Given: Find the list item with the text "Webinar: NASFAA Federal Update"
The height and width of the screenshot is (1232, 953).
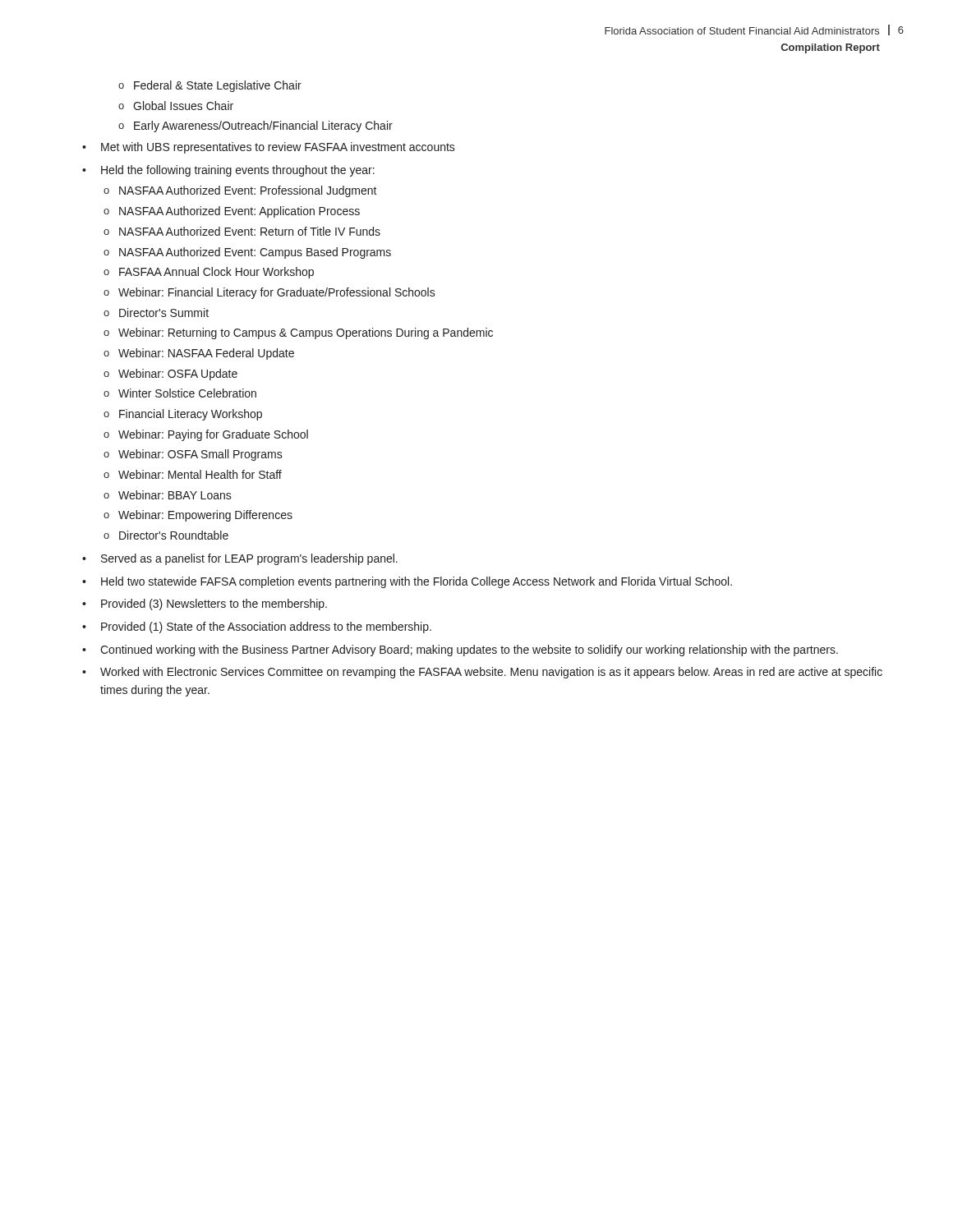Looking at the screenshot, I should pyautogui.click(x=206, y=353).
